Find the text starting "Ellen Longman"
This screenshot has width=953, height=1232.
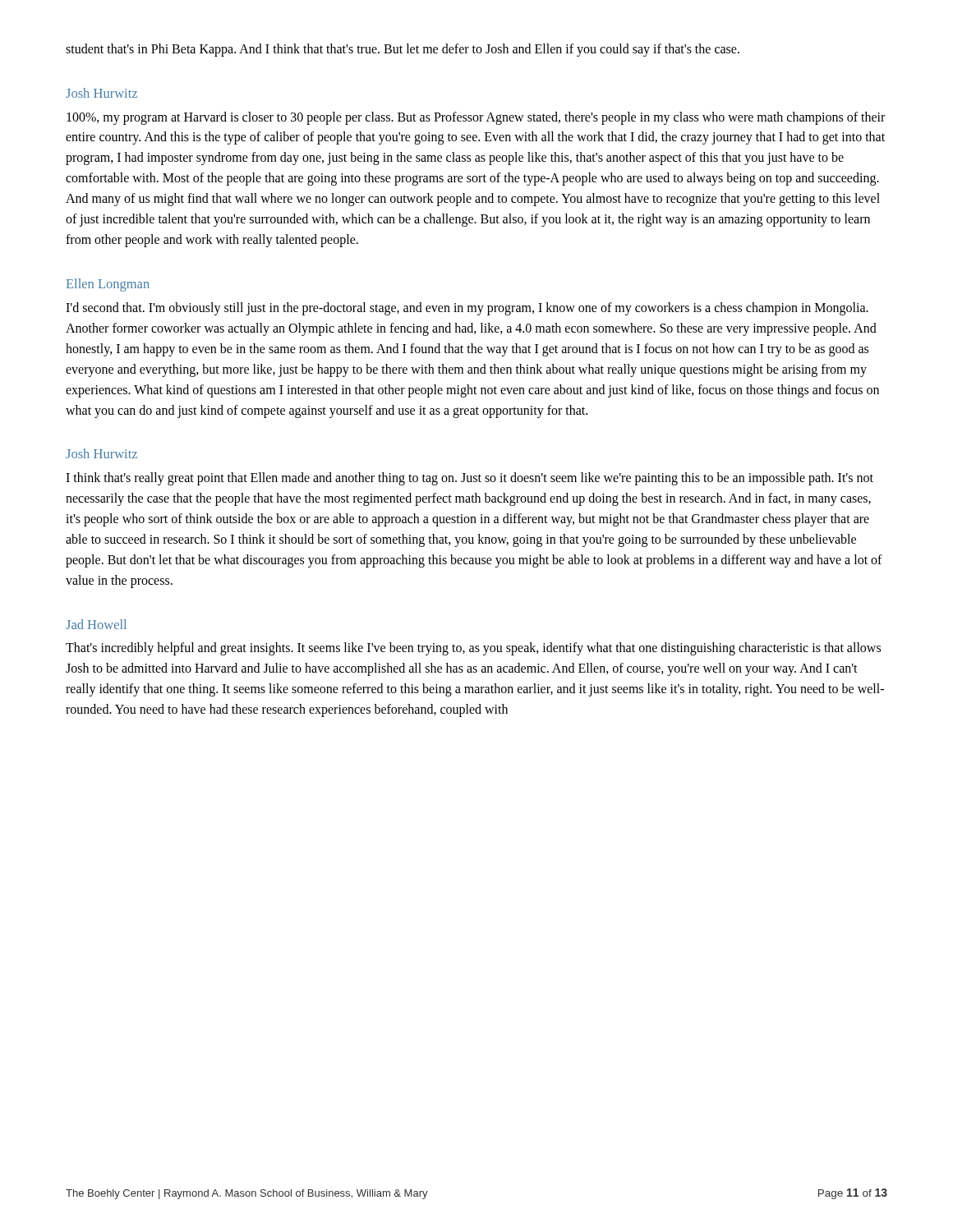108,284
